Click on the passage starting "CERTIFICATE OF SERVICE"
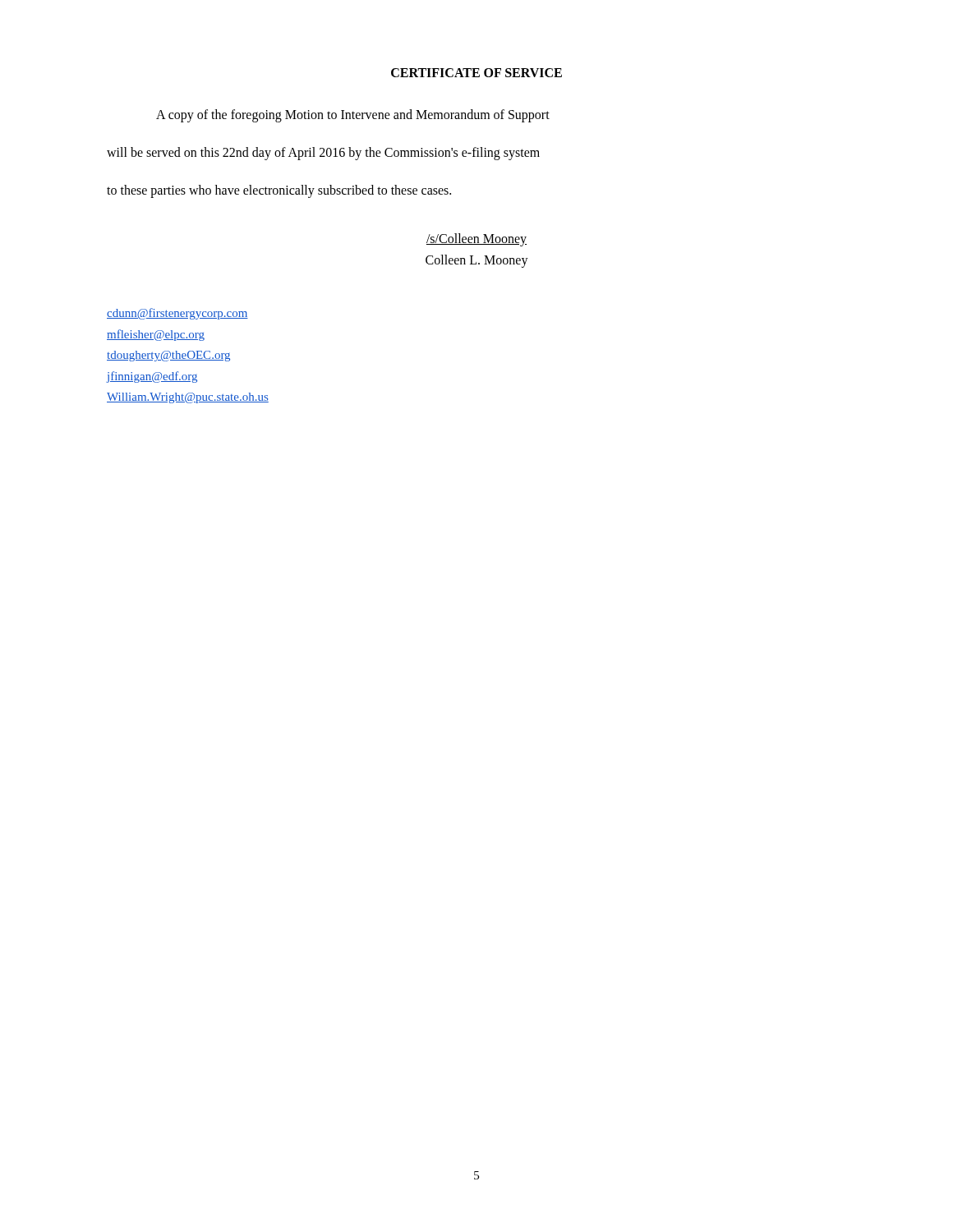The image size is (953, 1232). click(x=476, y=73)
